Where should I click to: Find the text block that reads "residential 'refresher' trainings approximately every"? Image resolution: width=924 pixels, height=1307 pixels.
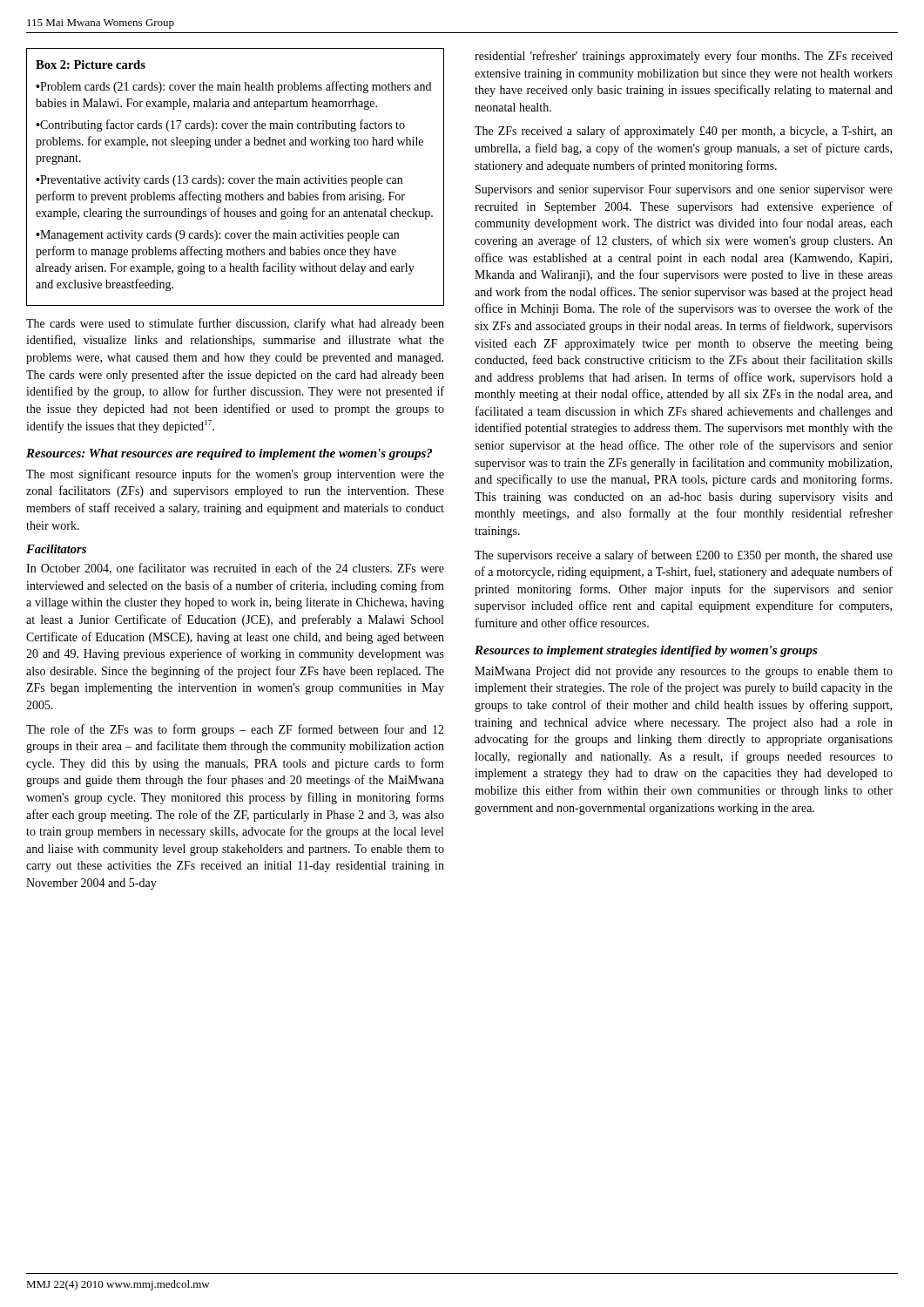click(684, 82)
